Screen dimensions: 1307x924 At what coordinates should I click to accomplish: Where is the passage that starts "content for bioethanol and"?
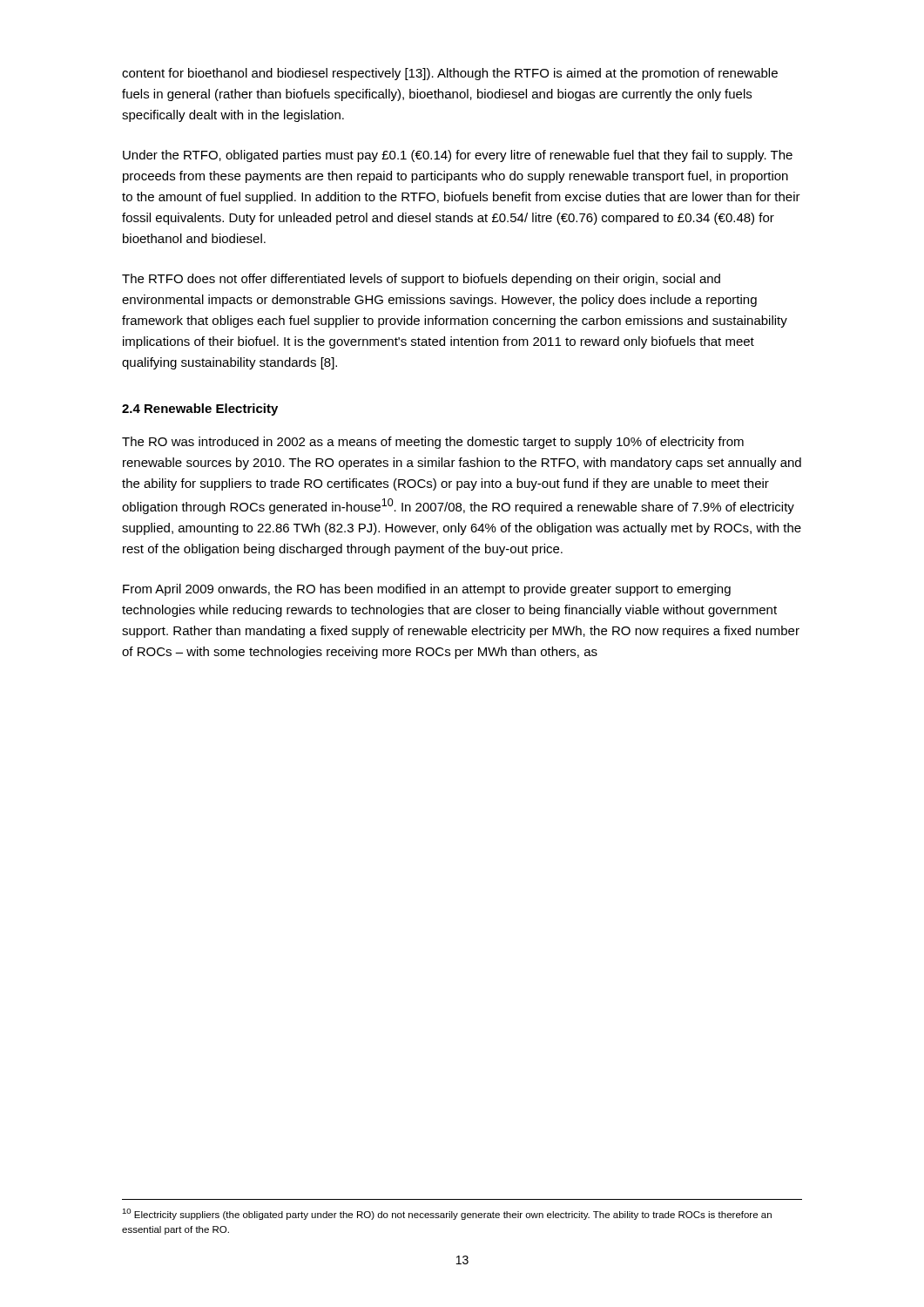coord(450,94)
